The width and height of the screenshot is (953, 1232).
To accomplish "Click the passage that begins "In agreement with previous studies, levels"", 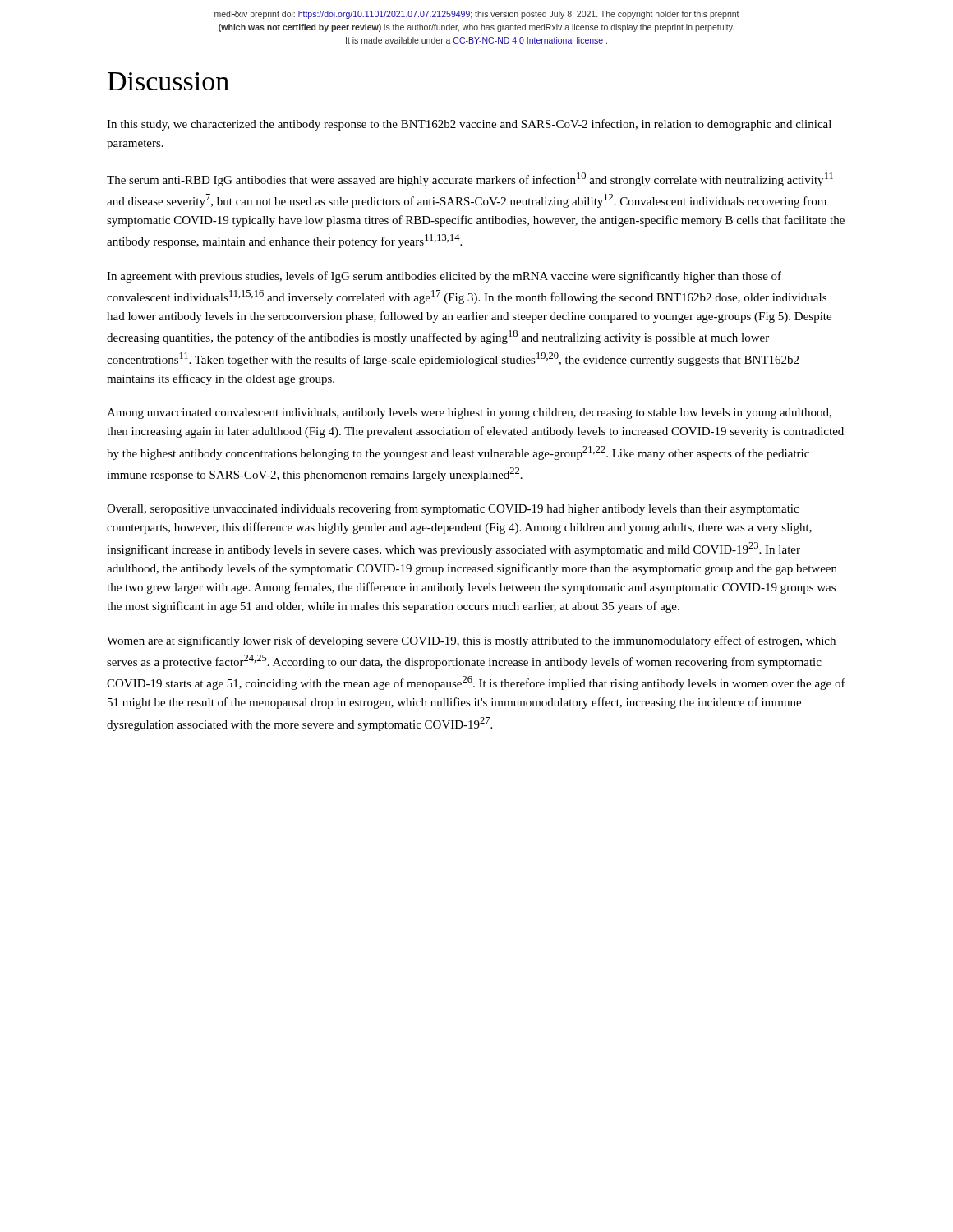I will (x=469, y=327).
